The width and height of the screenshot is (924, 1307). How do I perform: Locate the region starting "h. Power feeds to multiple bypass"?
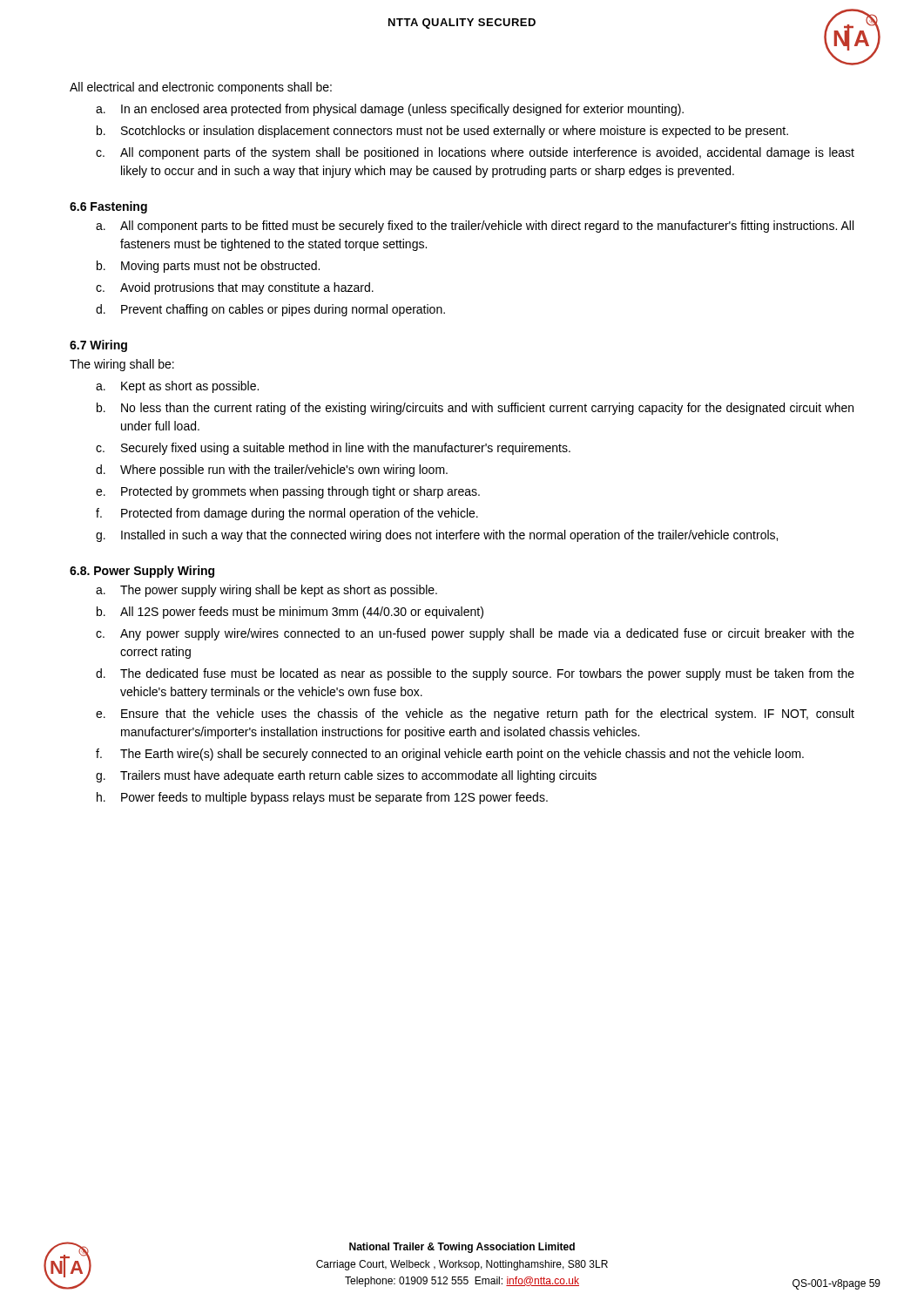click(462, 798)
